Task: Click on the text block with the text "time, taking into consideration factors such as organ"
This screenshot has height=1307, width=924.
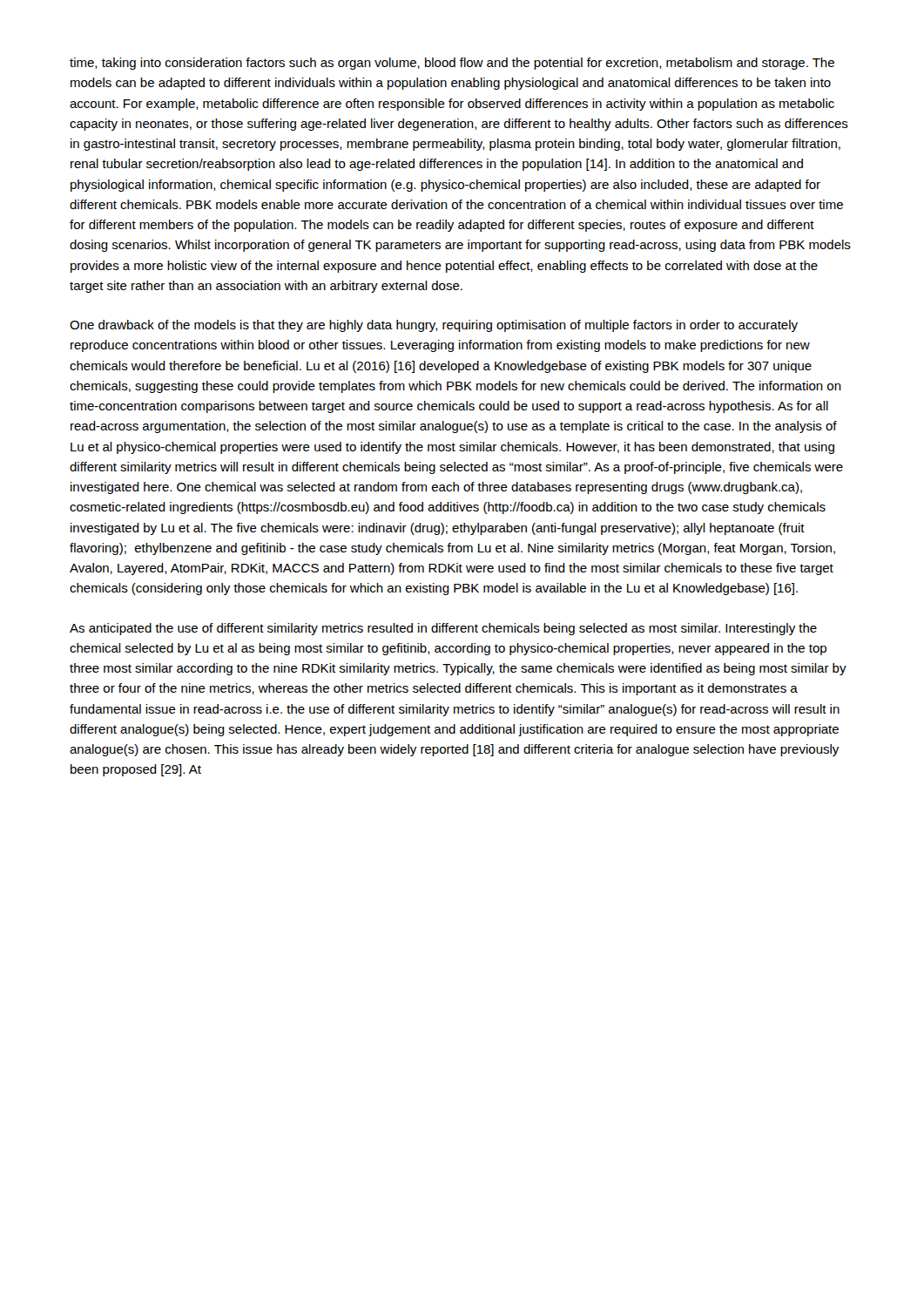Action: click(x=460, y=174)
